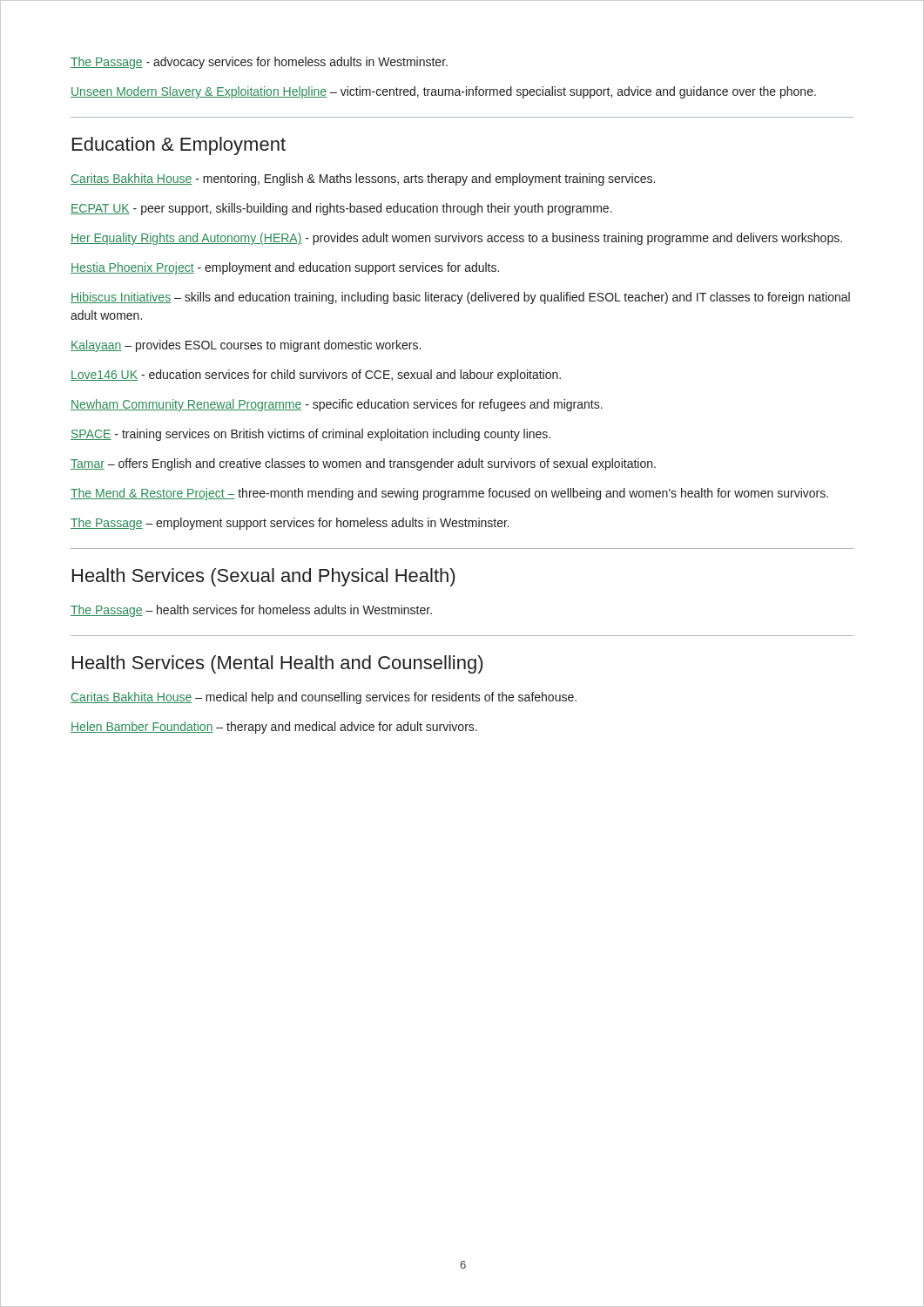
Task: Find the block on this page that starts "Caritas Bakhita House – medical help and counselling"
Action: pyautogui.click(x=324, y=697)
